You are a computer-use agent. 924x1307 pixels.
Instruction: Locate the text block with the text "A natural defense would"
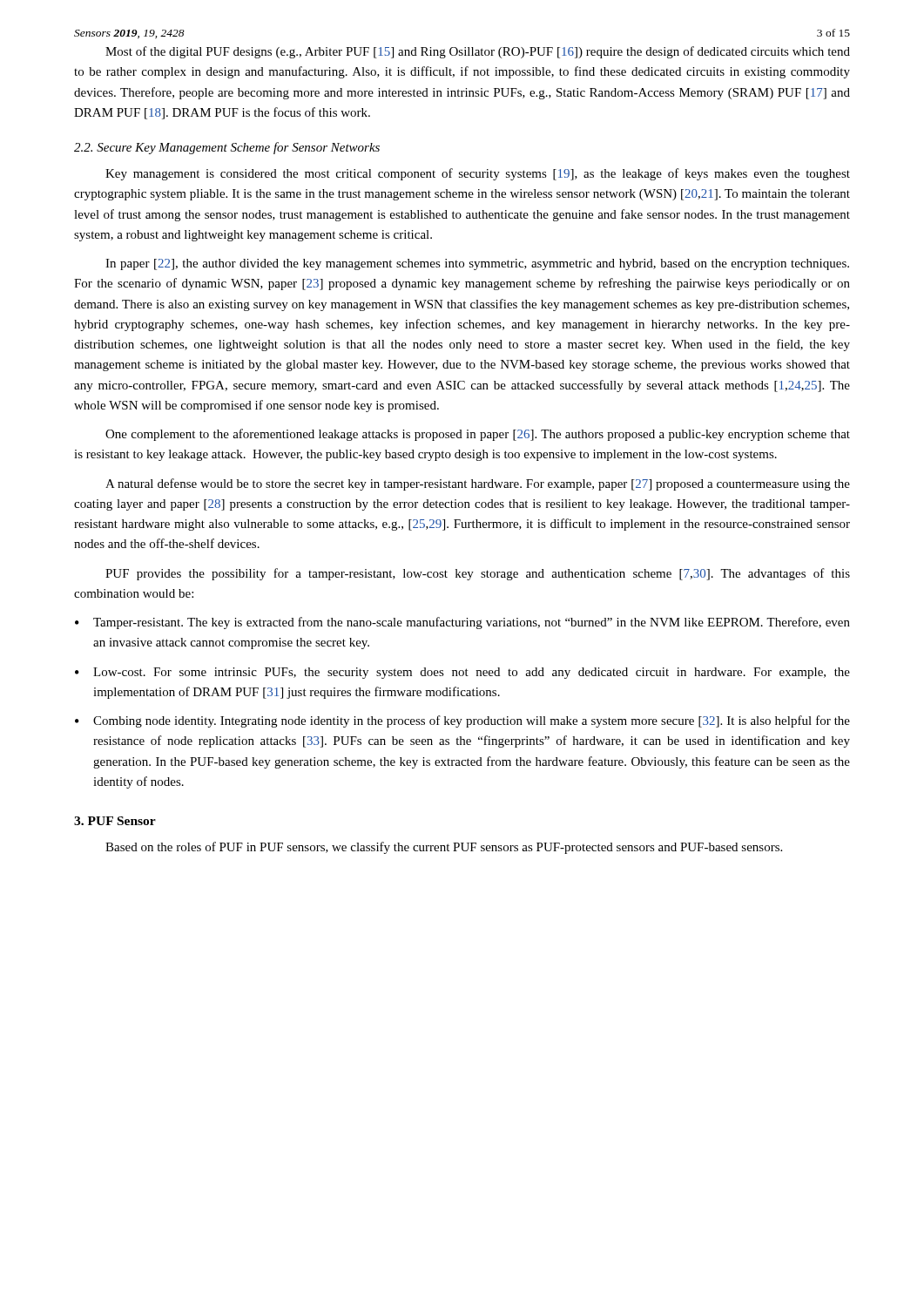tap(462, 514)
